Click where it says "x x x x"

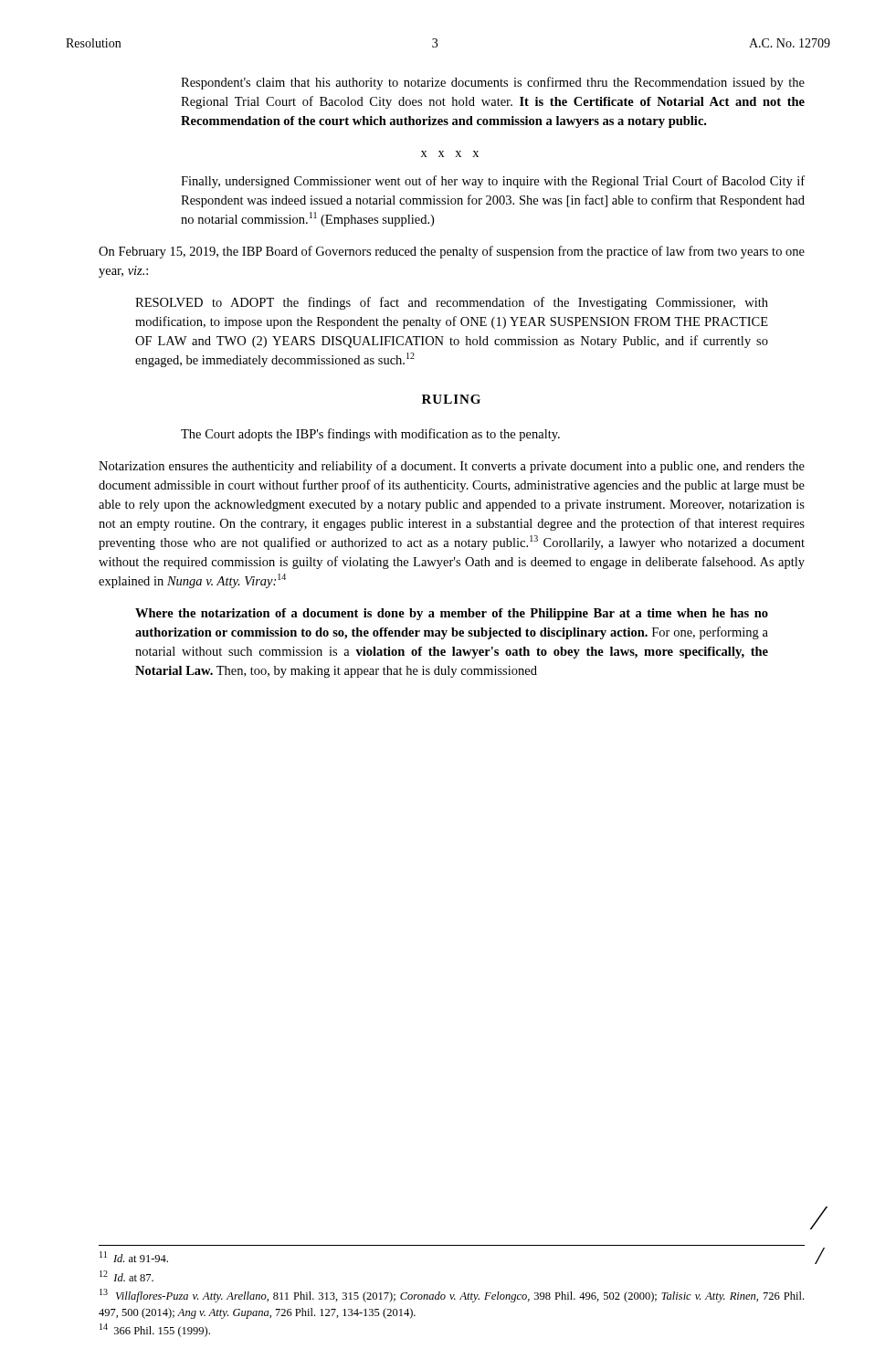coord(452,153)
